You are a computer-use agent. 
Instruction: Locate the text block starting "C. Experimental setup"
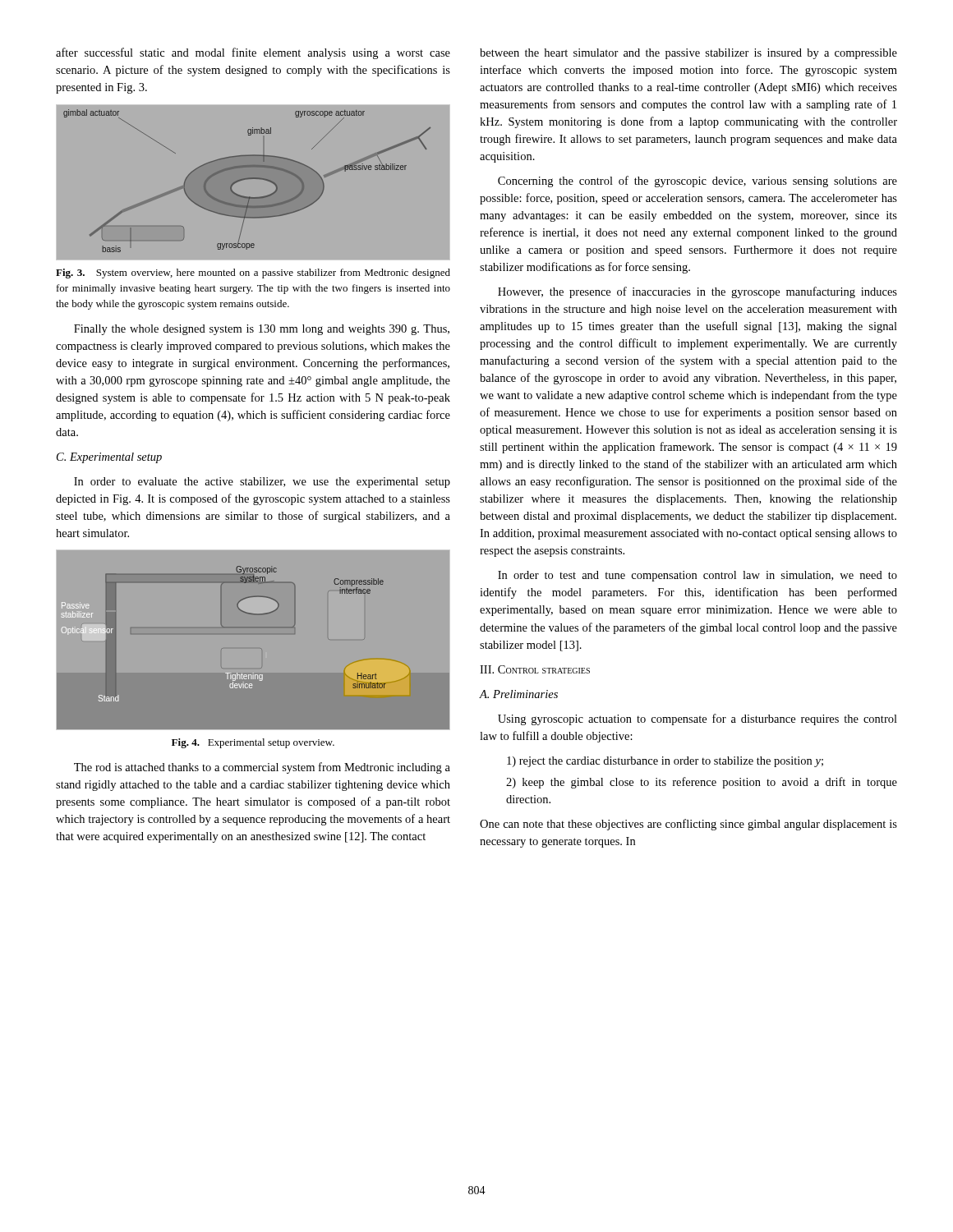(x=109, y=458)
